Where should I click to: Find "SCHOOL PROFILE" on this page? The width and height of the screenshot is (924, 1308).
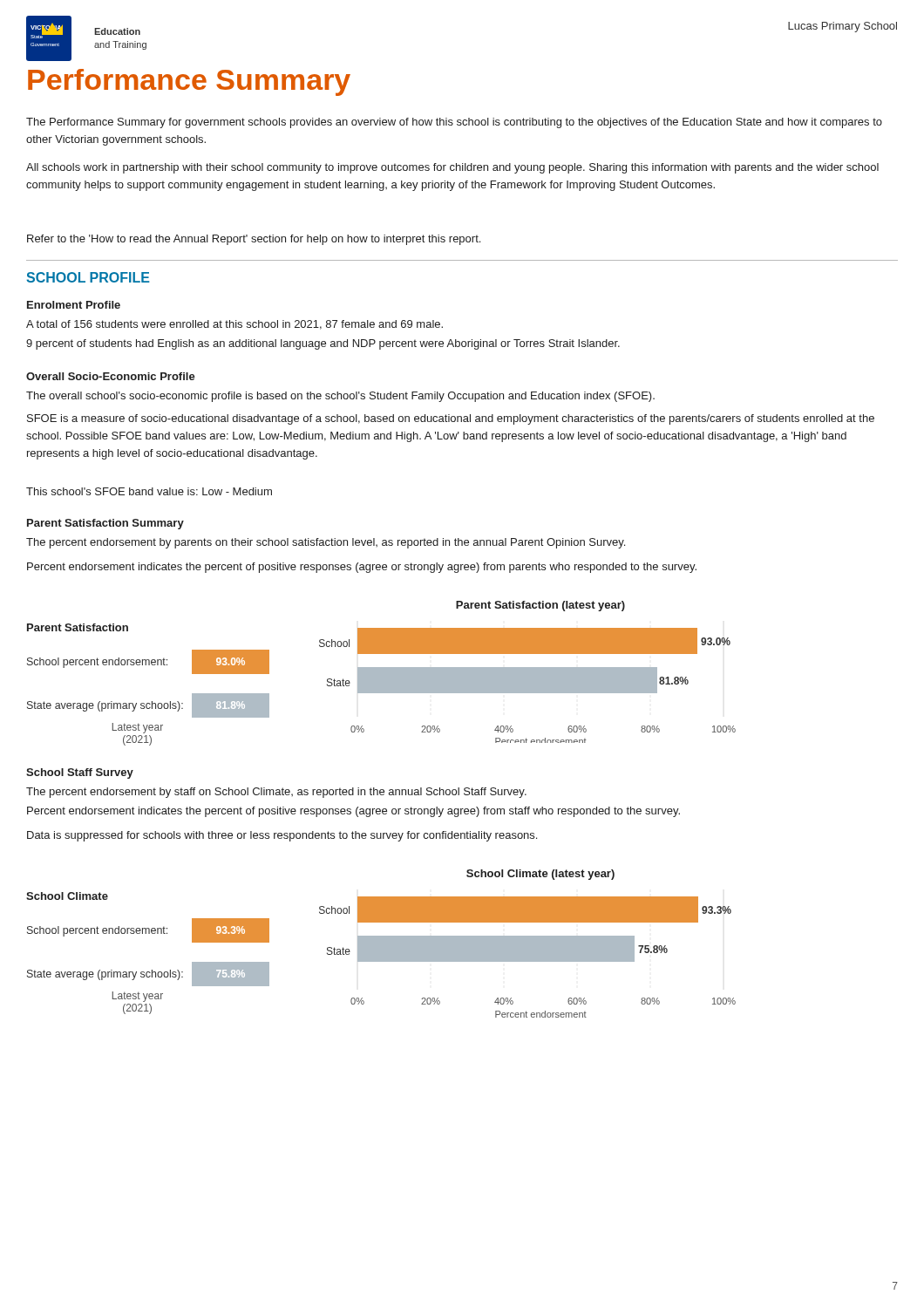(x=88, y=278)
